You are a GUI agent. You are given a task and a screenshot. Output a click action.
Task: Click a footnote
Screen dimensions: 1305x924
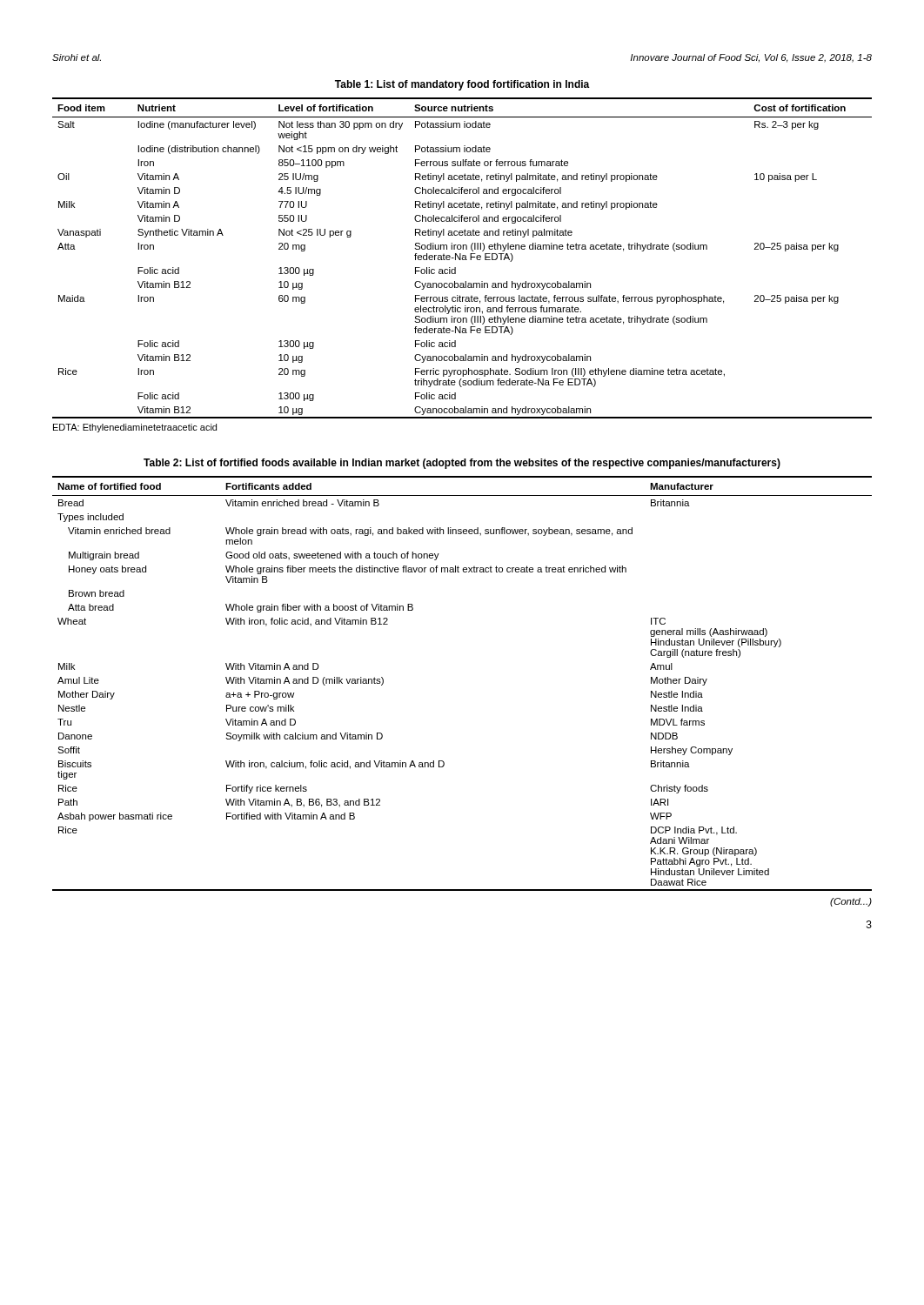click(x=135, y=427)
